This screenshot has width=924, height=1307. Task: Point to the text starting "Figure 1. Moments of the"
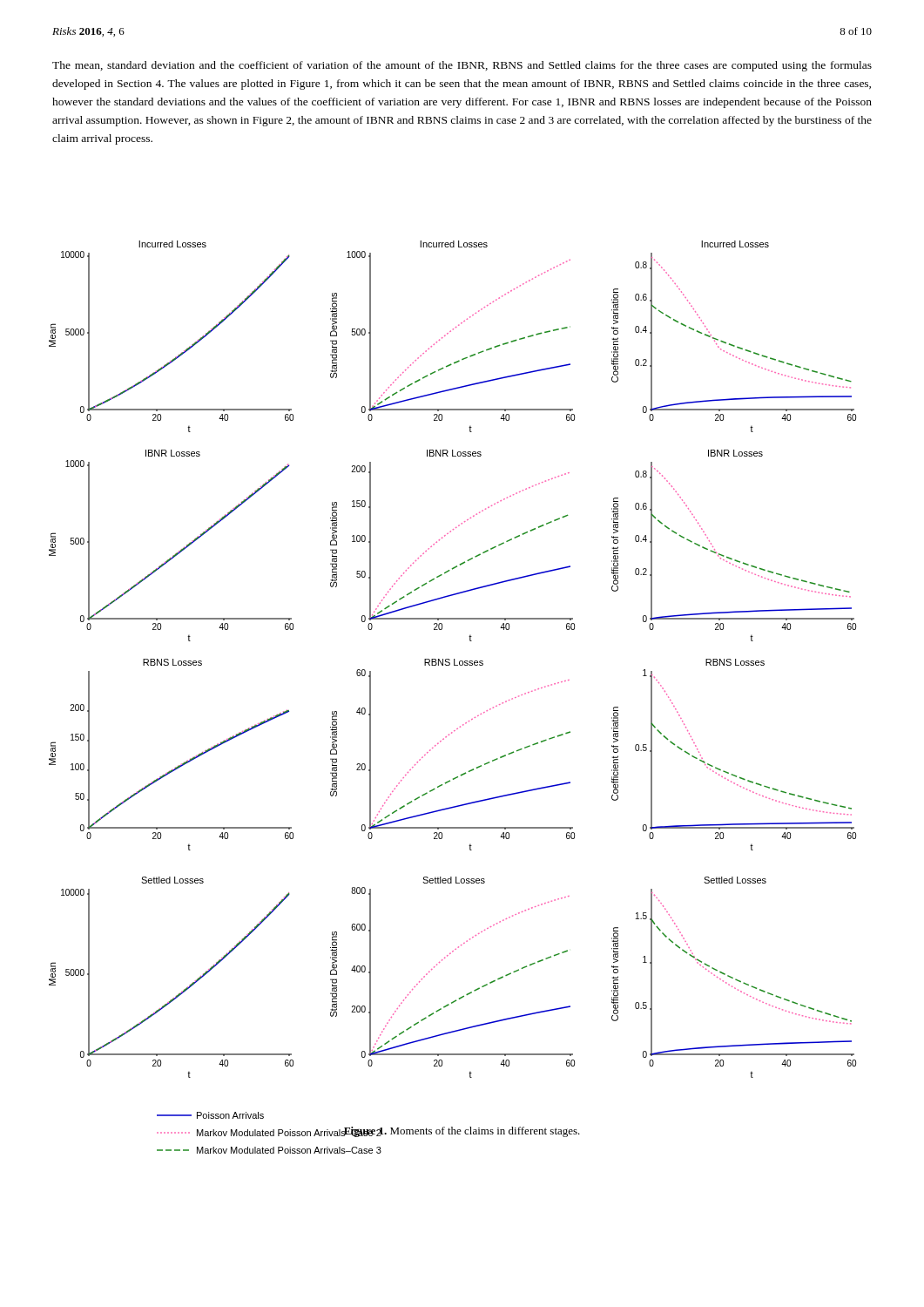pyautogui.click(x=462, y=1131)
